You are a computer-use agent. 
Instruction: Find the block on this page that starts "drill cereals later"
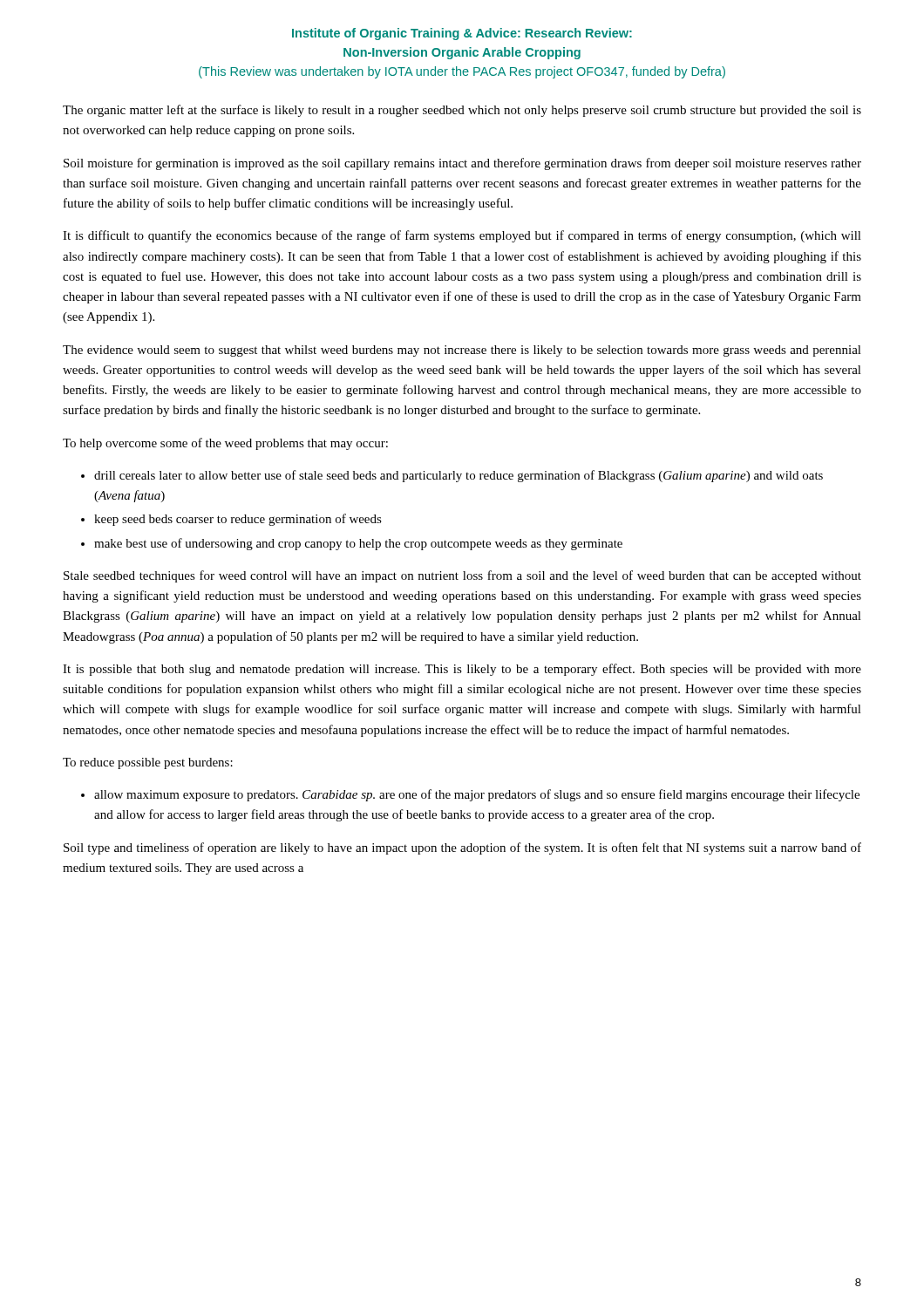click(x=459, y=485)
